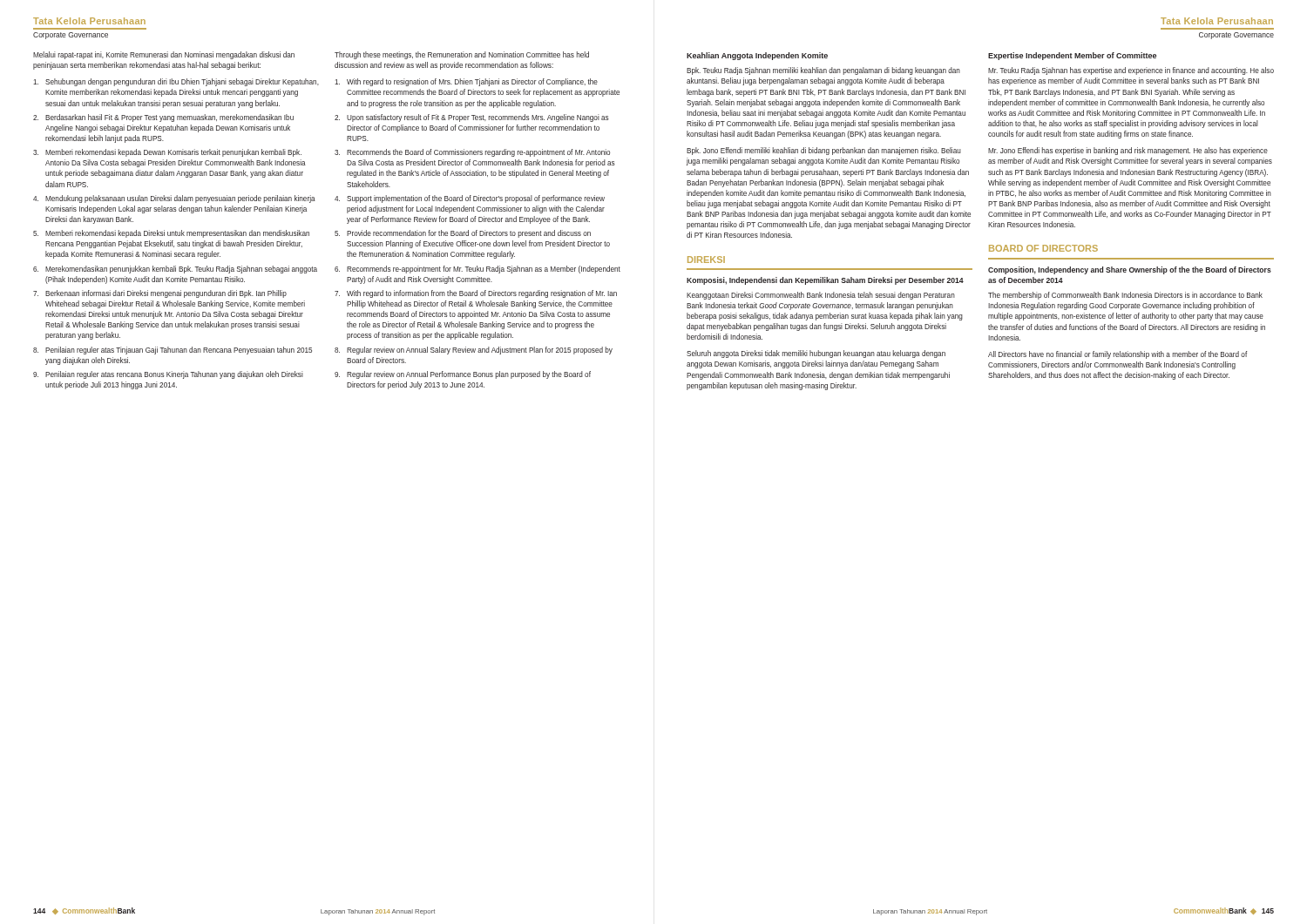Select the text starting "8. Regular review on Annual Salary Review and"
1307x924 pixels.
pyautogui.click(x=478, y=356)
